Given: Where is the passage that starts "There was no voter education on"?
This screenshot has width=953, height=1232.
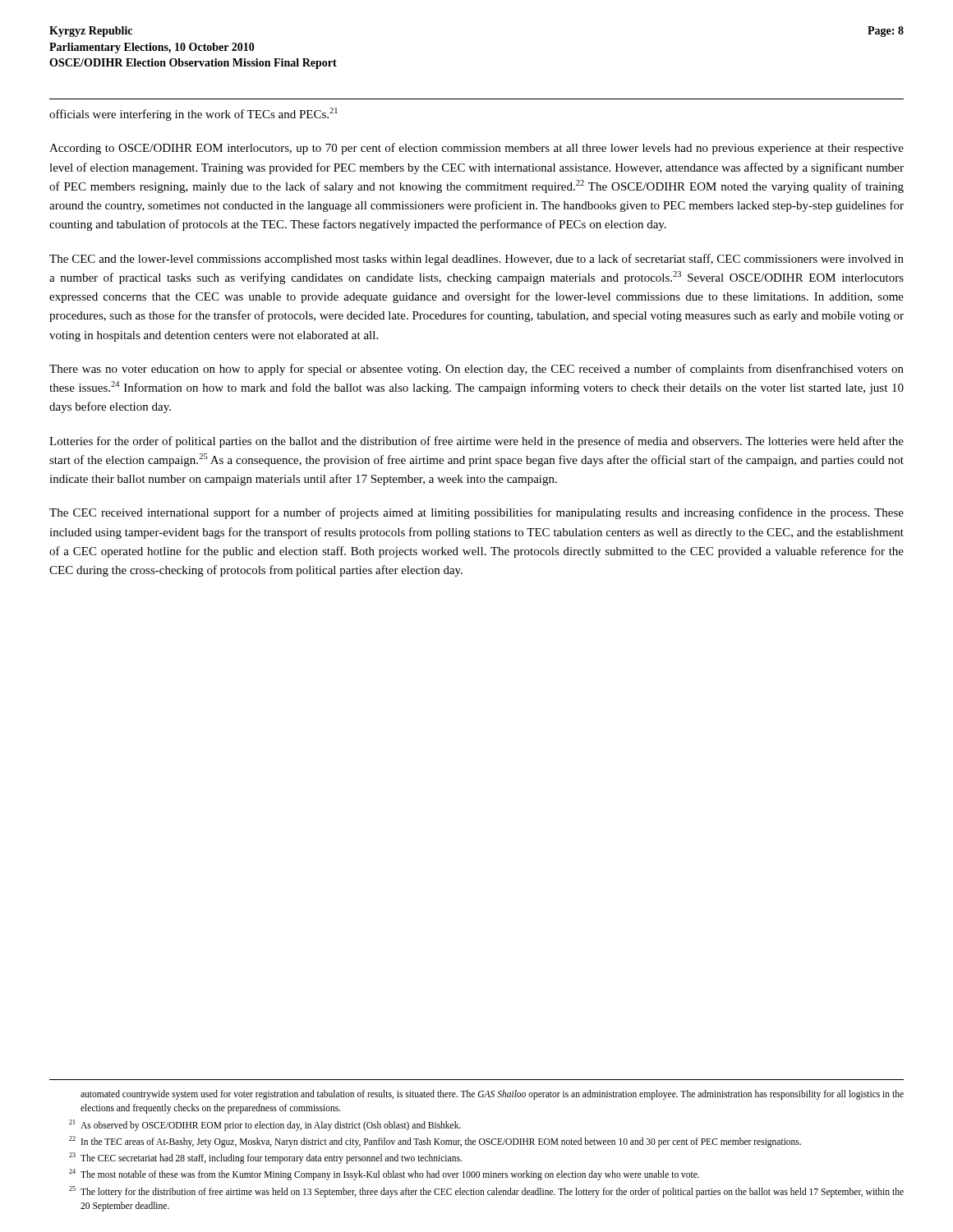Looking at the screenshot, I should [476, 388].
